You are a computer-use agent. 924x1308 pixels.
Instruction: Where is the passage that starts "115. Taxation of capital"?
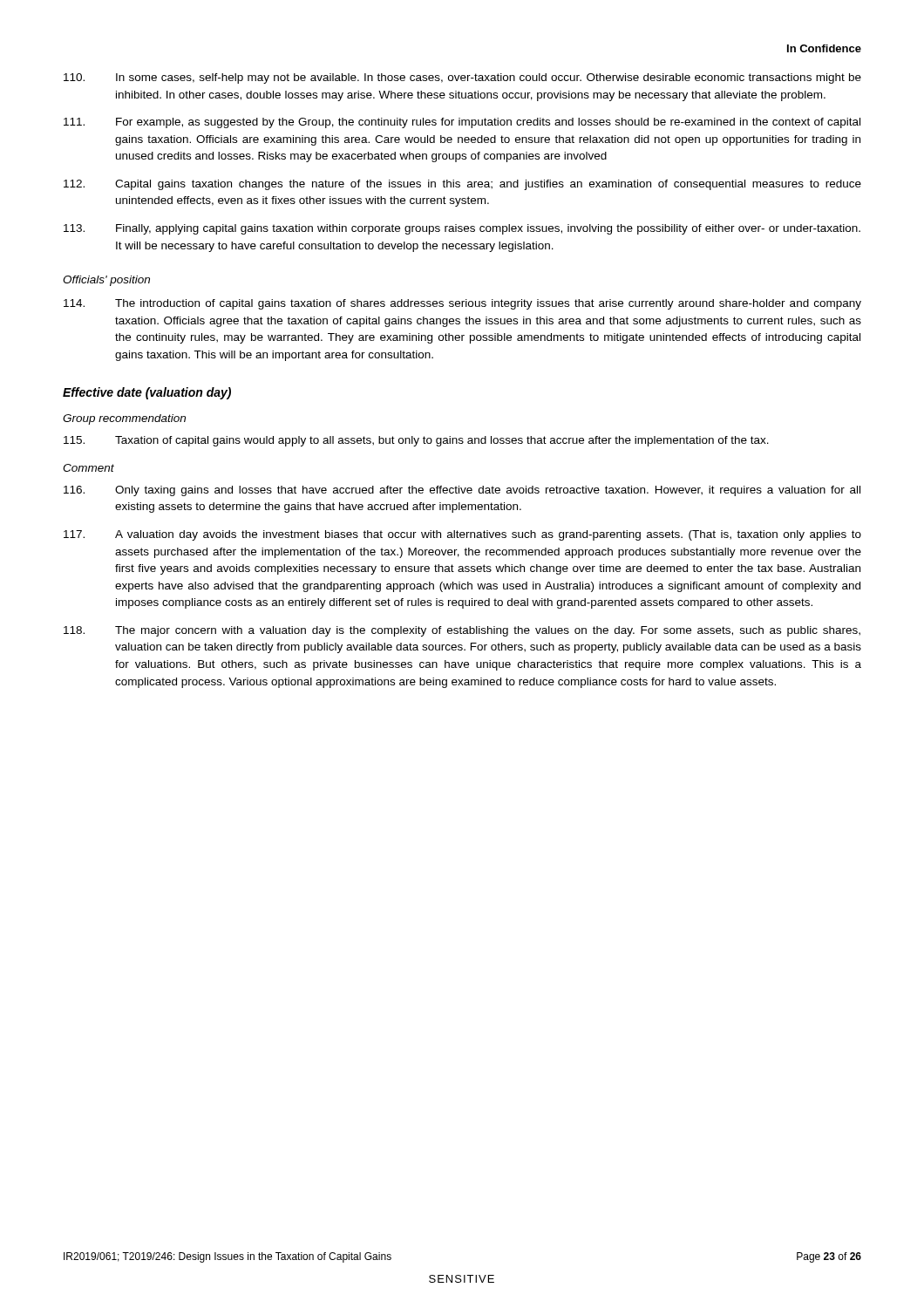(x=462, y=440)
